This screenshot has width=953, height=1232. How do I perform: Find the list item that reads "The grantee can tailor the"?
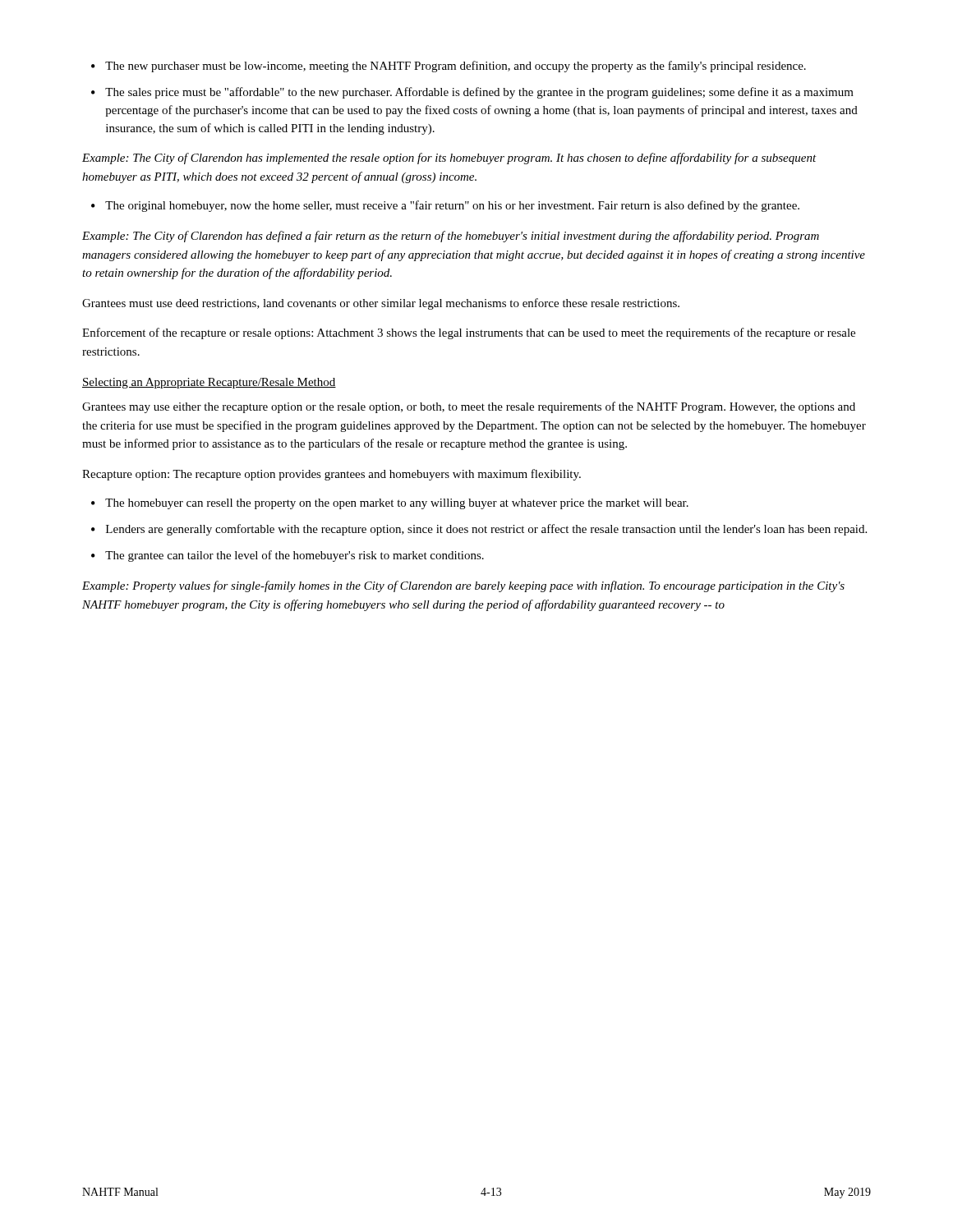476,556
